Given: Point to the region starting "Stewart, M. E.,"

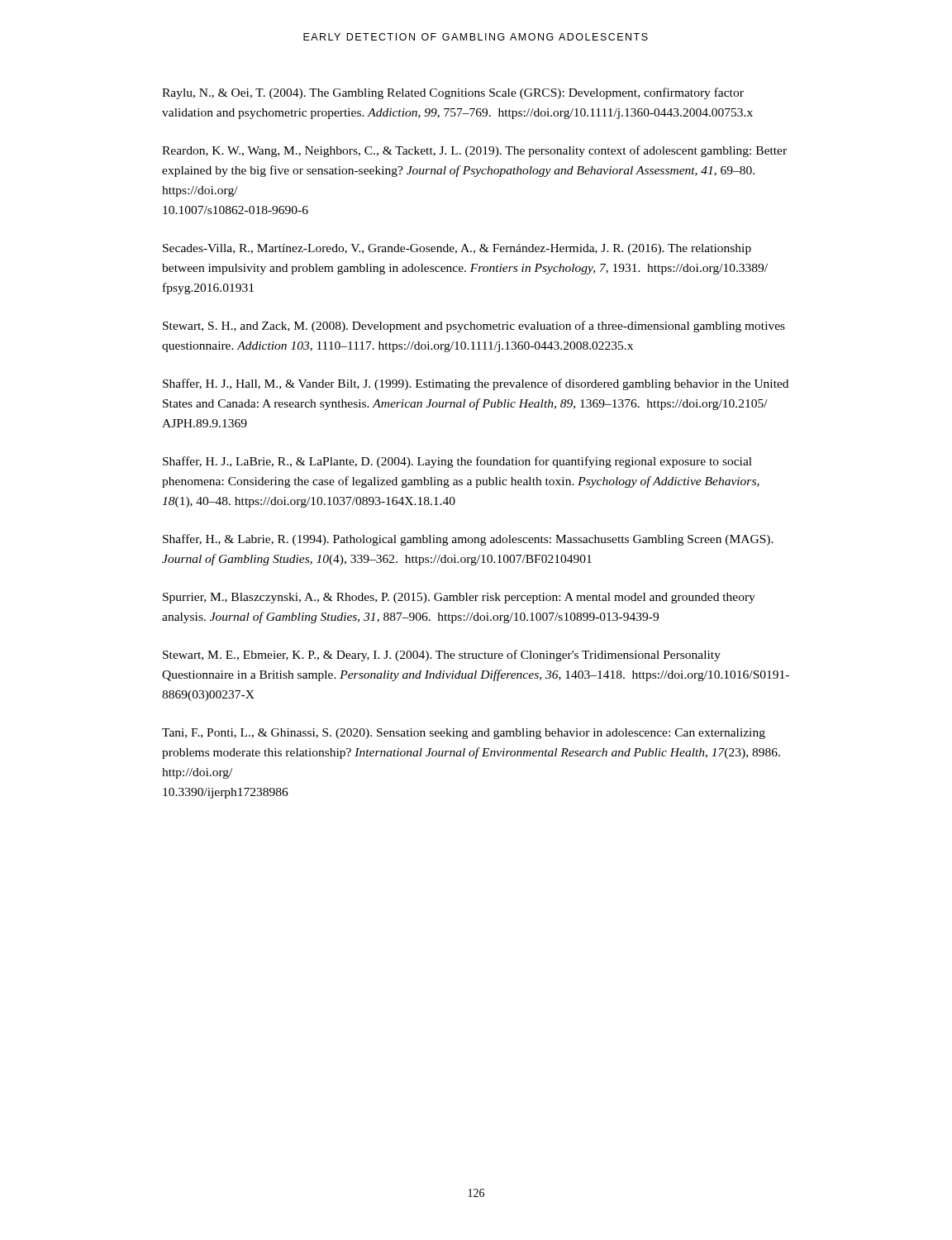Looking at the screenshot, I should (x=476, y=675).
